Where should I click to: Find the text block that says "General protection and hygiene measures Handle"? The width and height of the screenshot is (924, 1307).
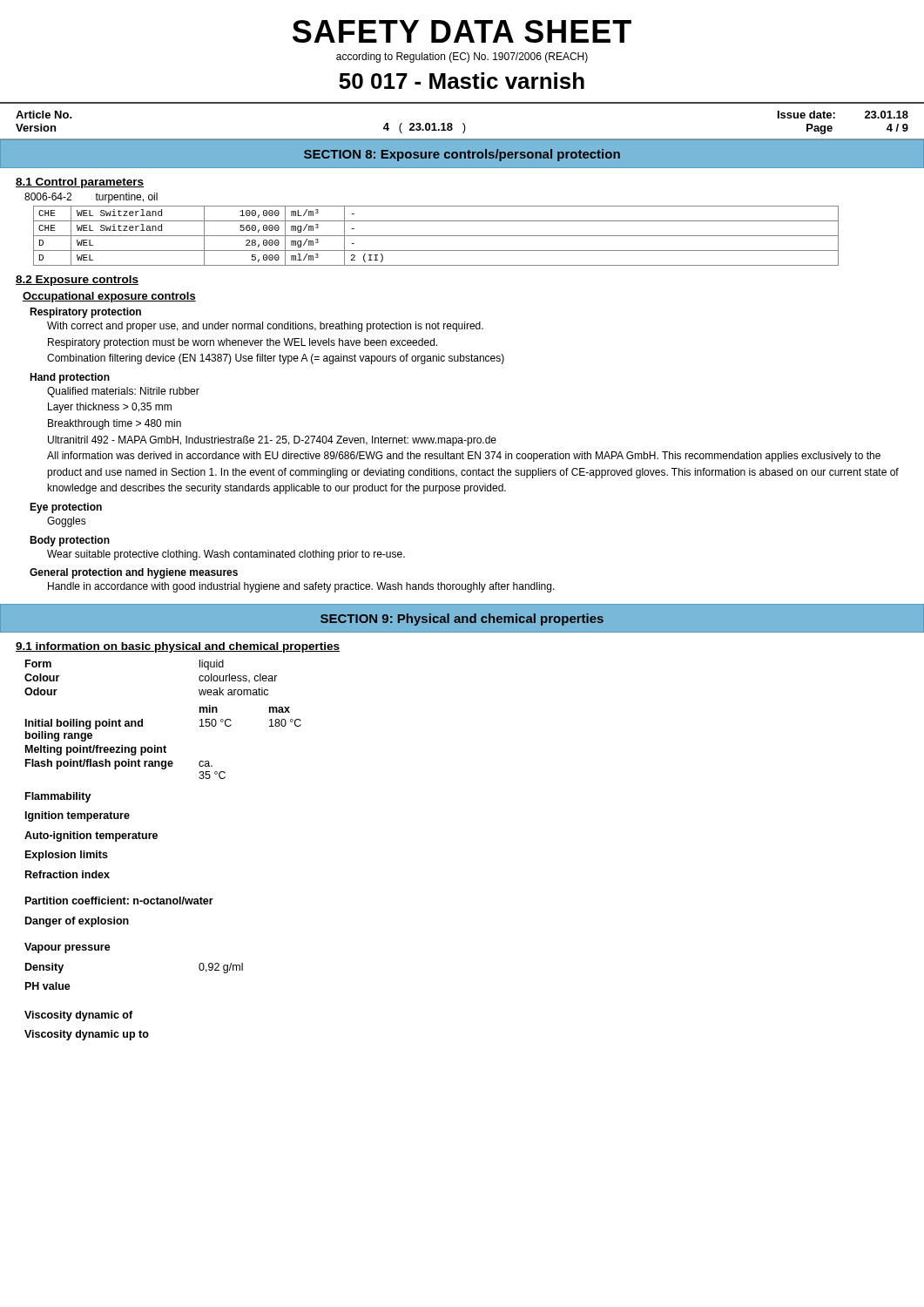[x=469, y=581]
